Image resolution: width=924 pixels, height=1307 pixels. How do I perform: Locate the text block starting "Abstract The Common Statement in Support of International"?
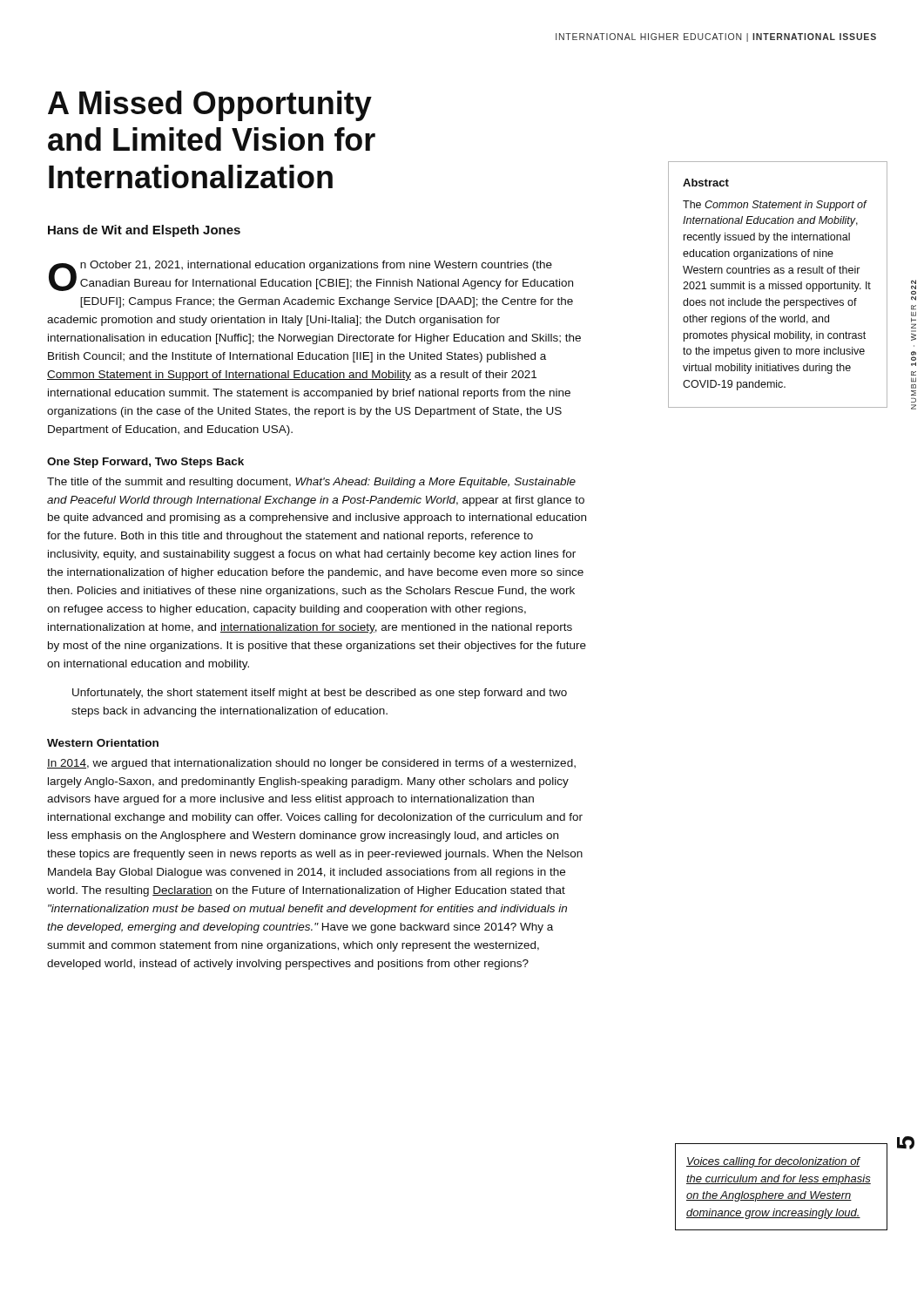pos(778,282)
